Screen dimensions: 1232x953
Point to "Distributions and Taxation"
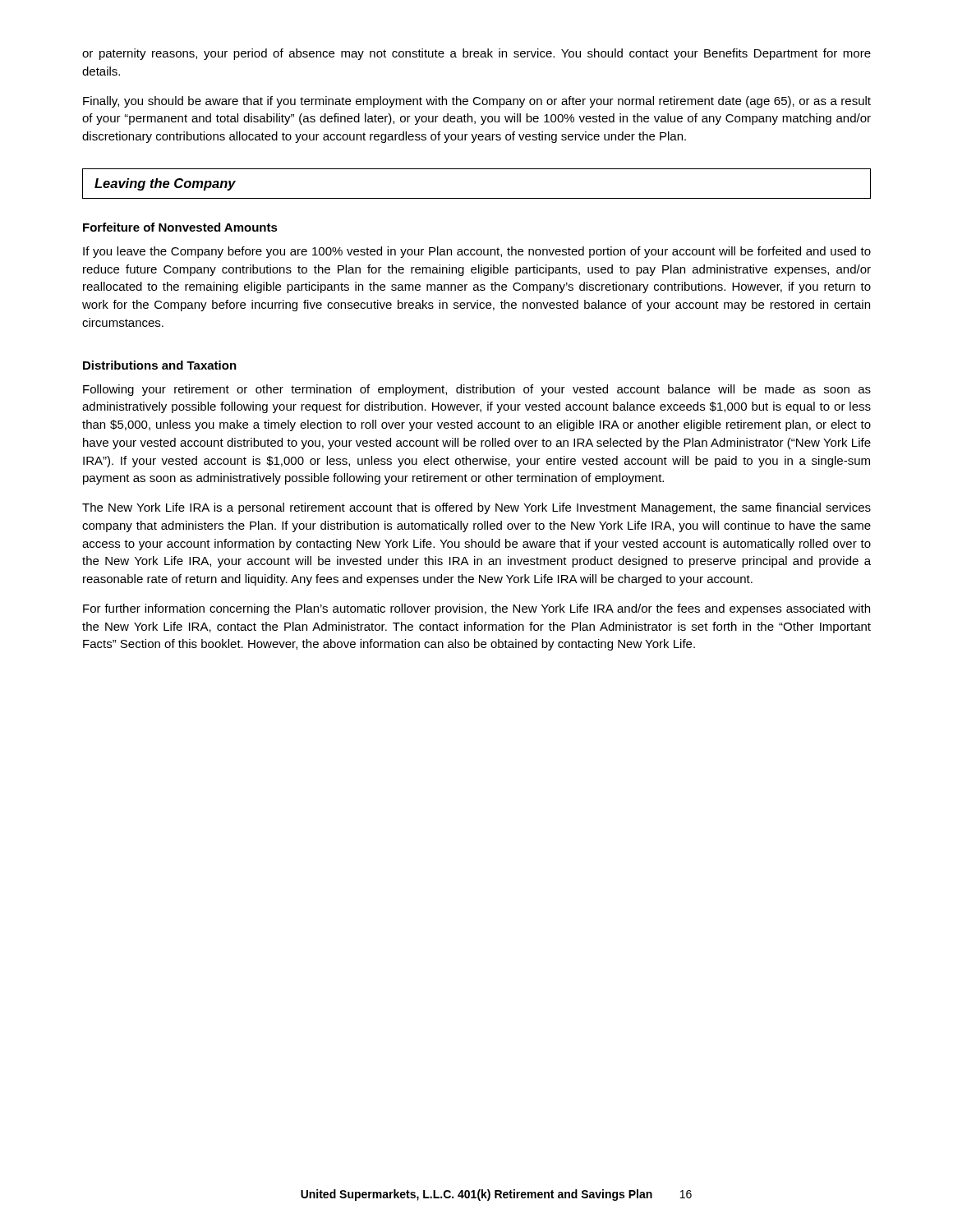point(159,365)
